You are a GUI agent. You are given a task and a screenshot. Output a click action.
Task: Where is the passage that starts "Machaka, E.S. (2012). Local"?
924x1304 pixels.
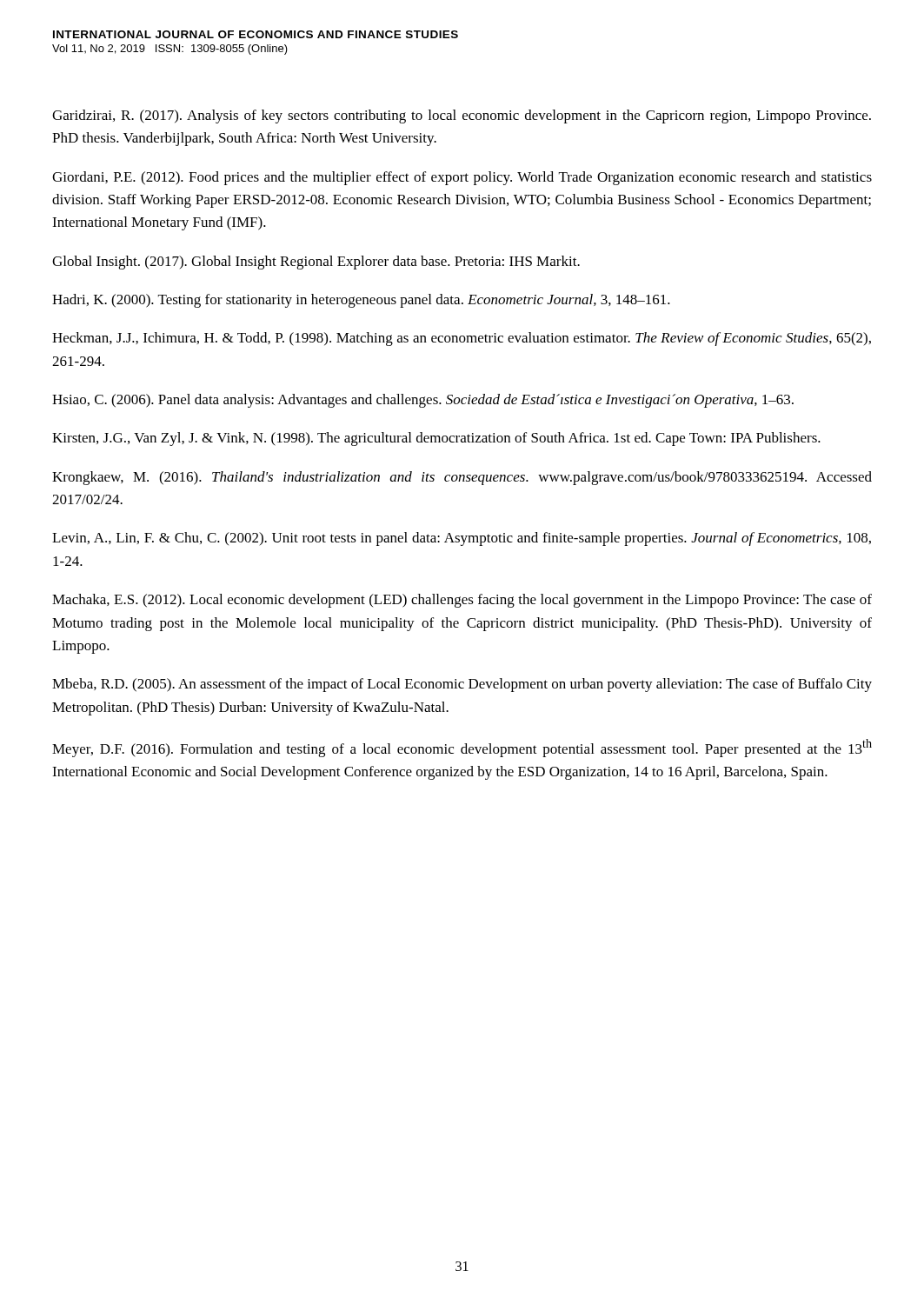pyautogui.click(x=462, y=622)
